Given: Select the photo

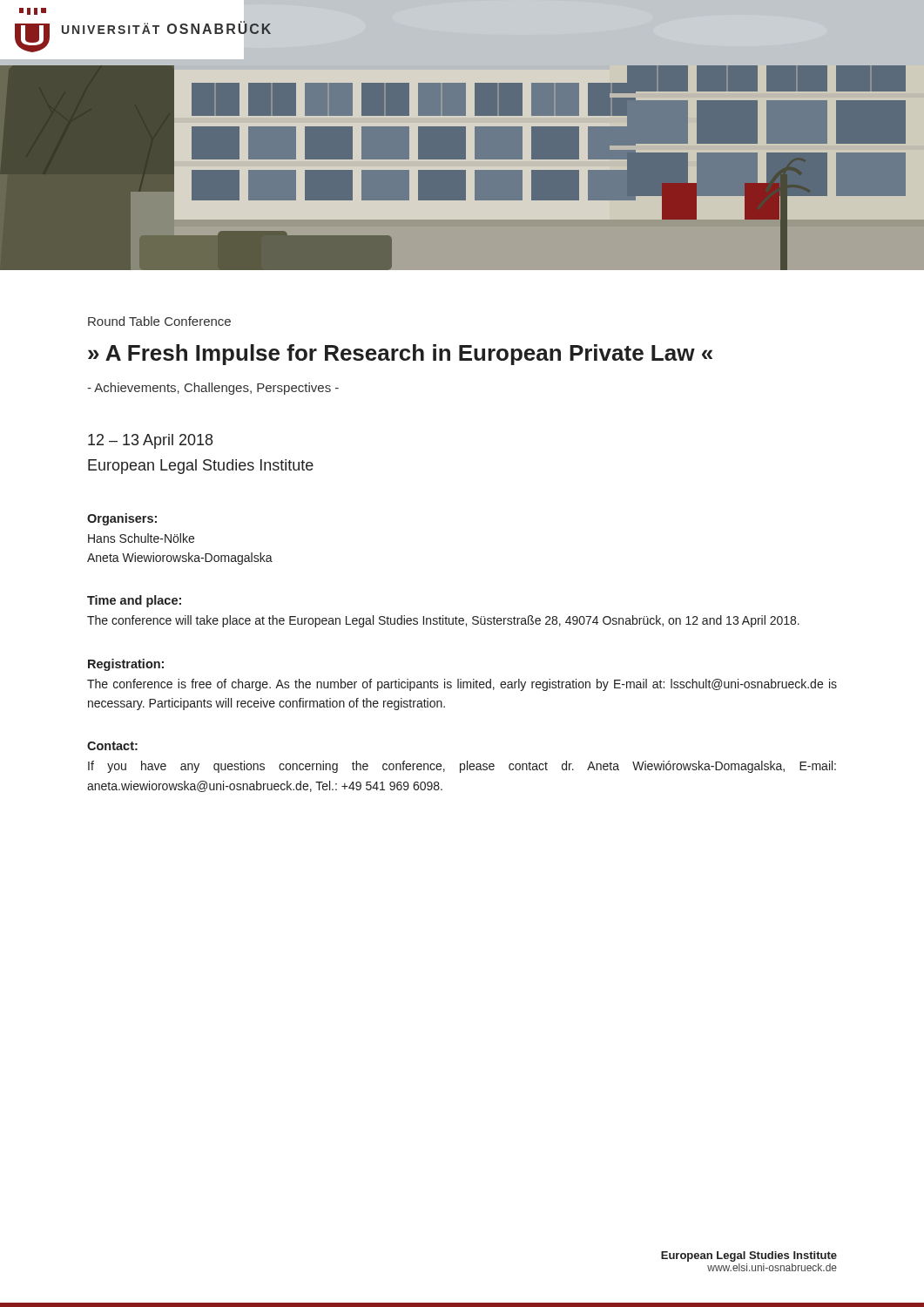Looking at the screenshot, I should [x=462, y=135].
